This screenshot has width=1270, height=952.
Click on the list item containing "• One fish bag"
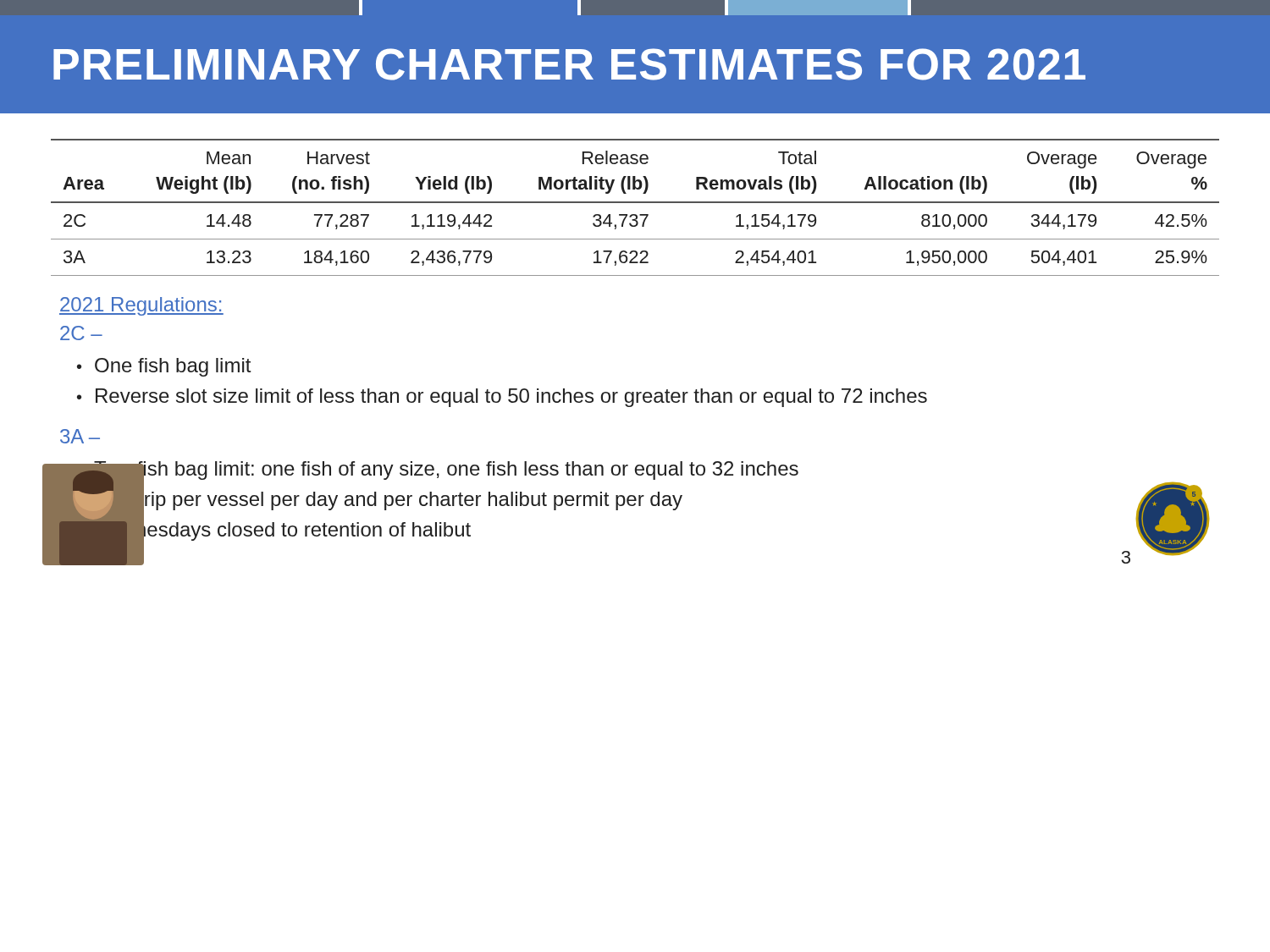click(164, 366)
